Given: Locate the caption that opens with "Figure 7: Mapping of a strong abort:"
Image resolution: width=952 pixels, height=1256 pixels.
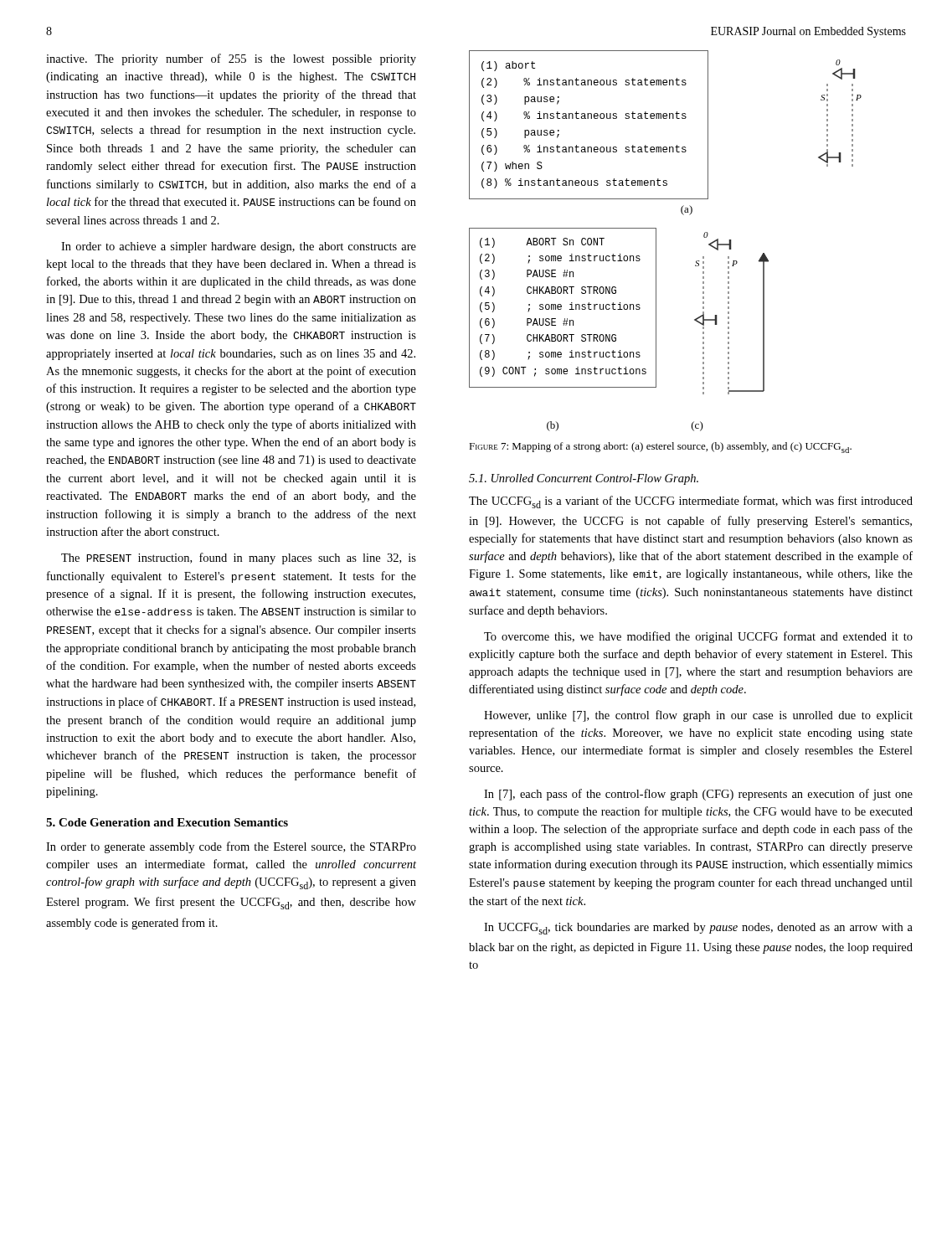Looking at the screenshot, I should point(660,447).
